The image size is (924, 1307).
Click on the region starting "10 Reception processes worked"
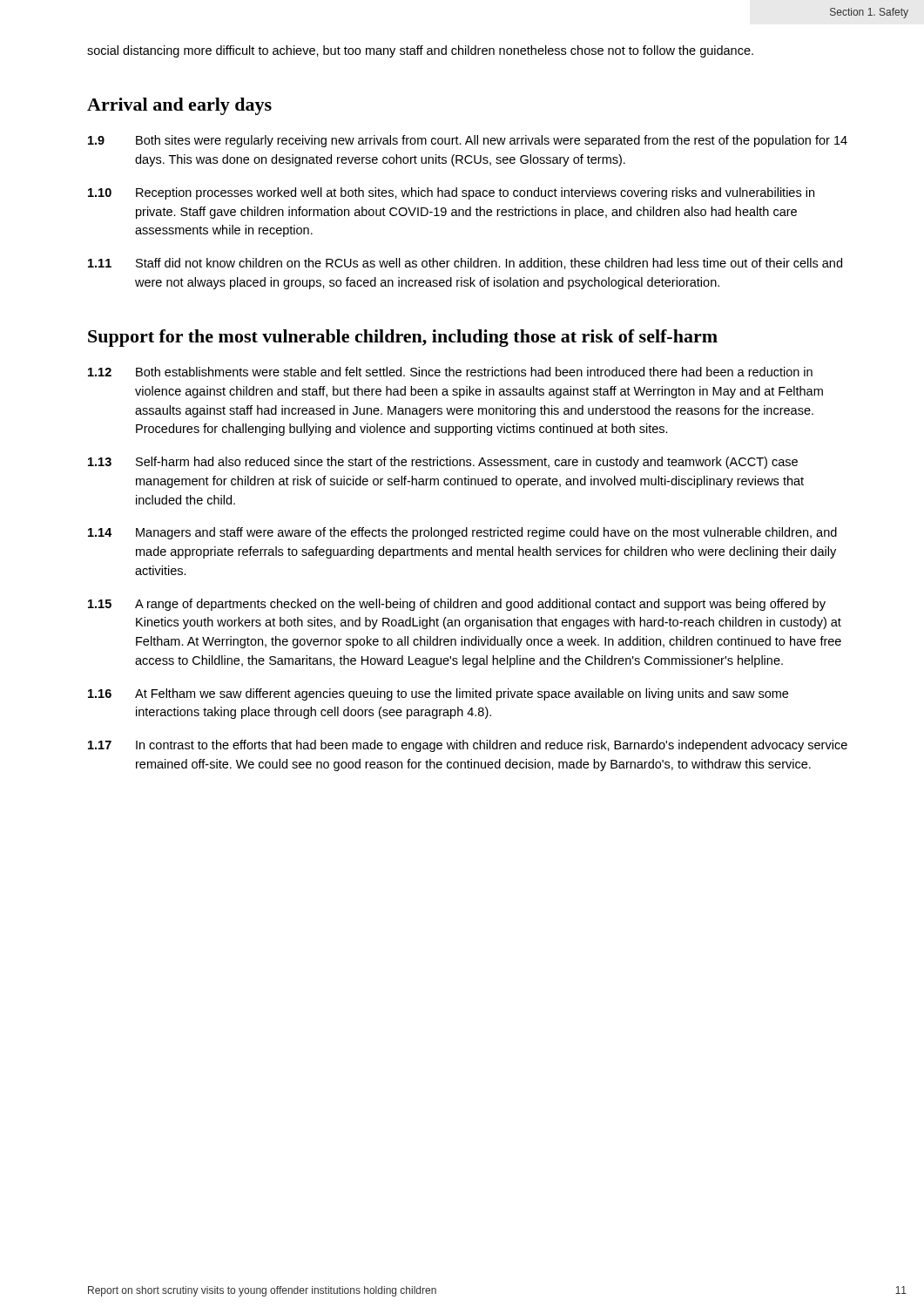point(471,212)
